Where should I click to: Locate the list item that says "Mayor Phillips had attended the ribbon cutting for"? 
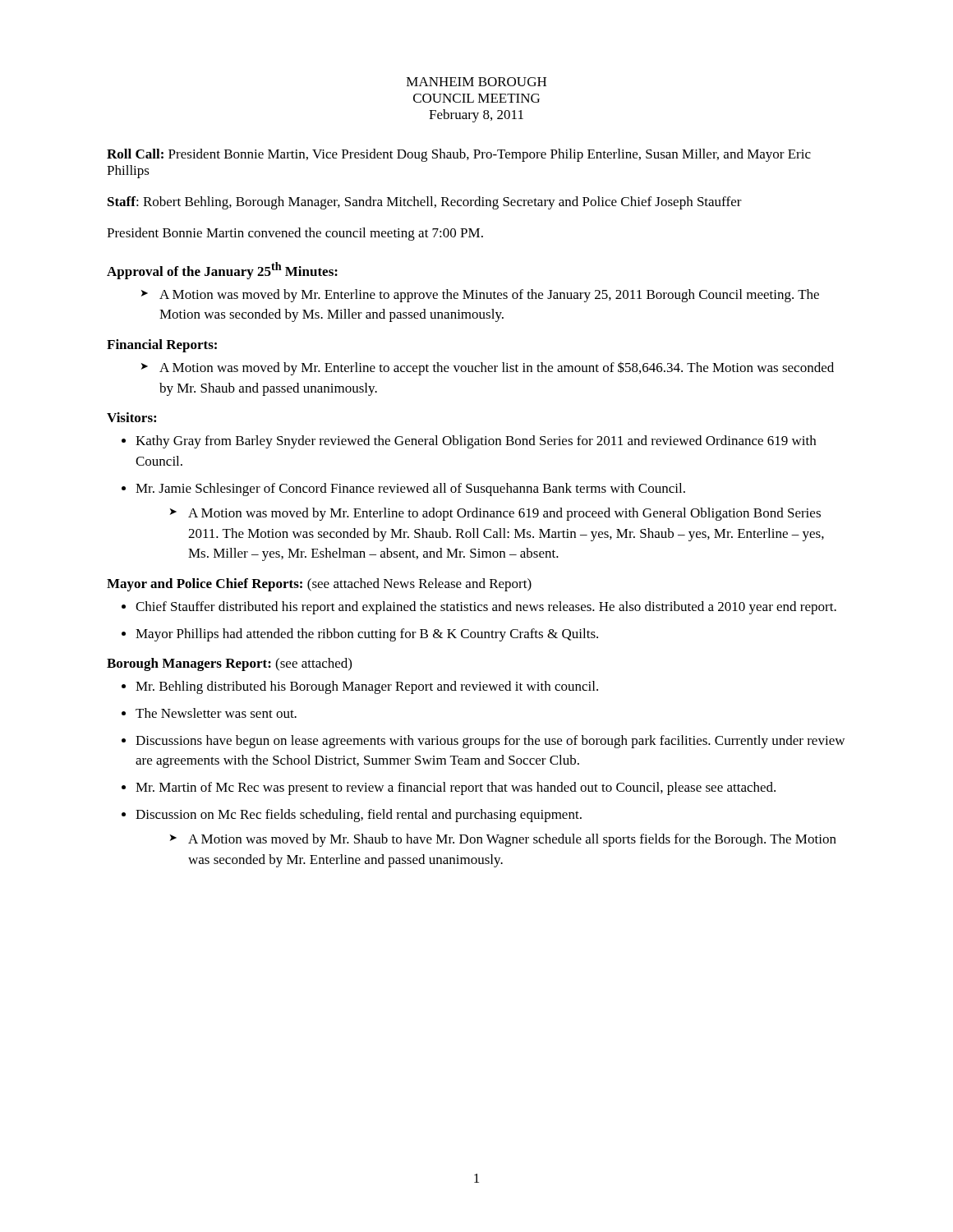[367, 633]
